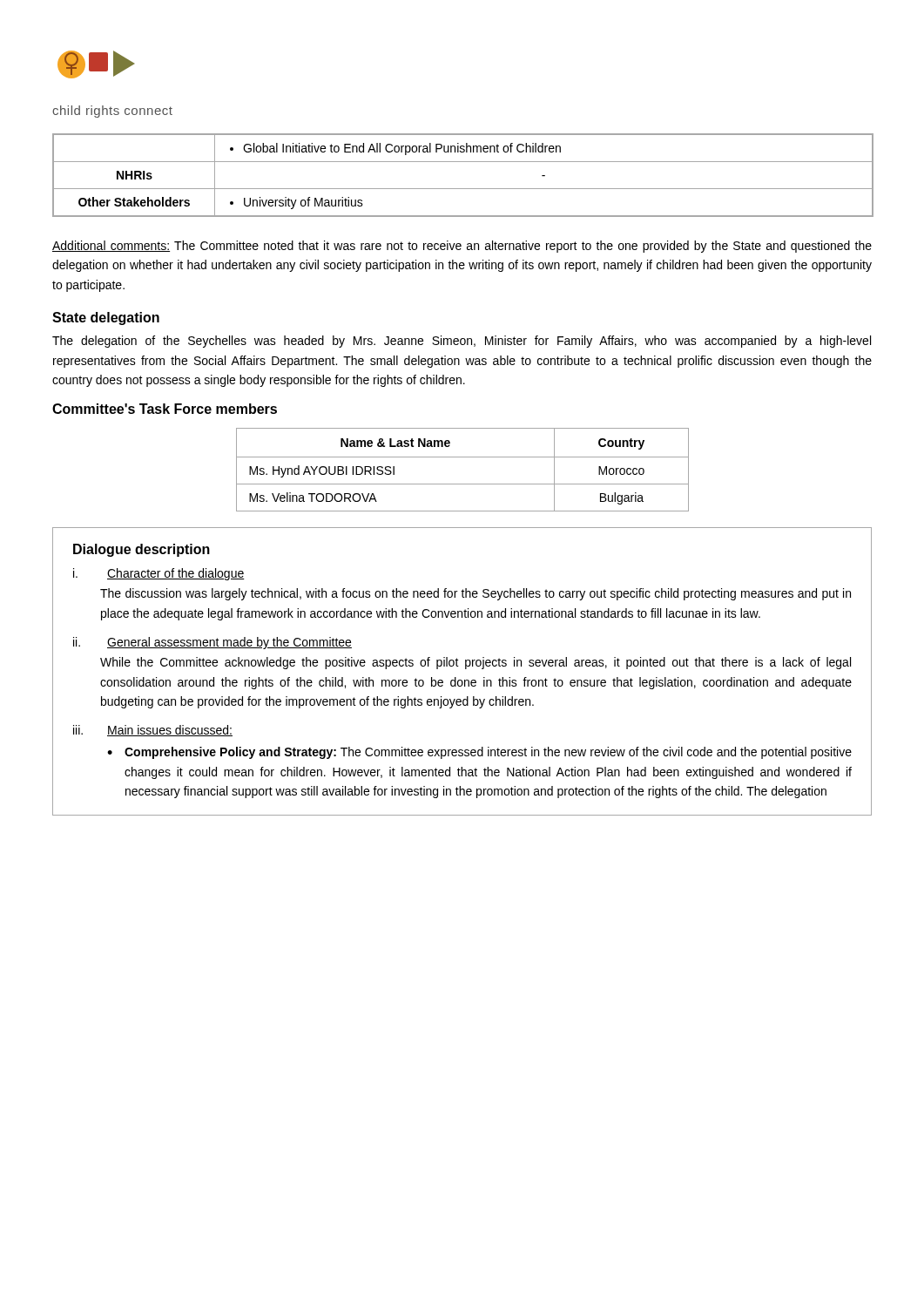This screenshot has height=1307, width=924.
Task: Where does it say "iii. Main issues discussed:"?
Action: [152, 730]
